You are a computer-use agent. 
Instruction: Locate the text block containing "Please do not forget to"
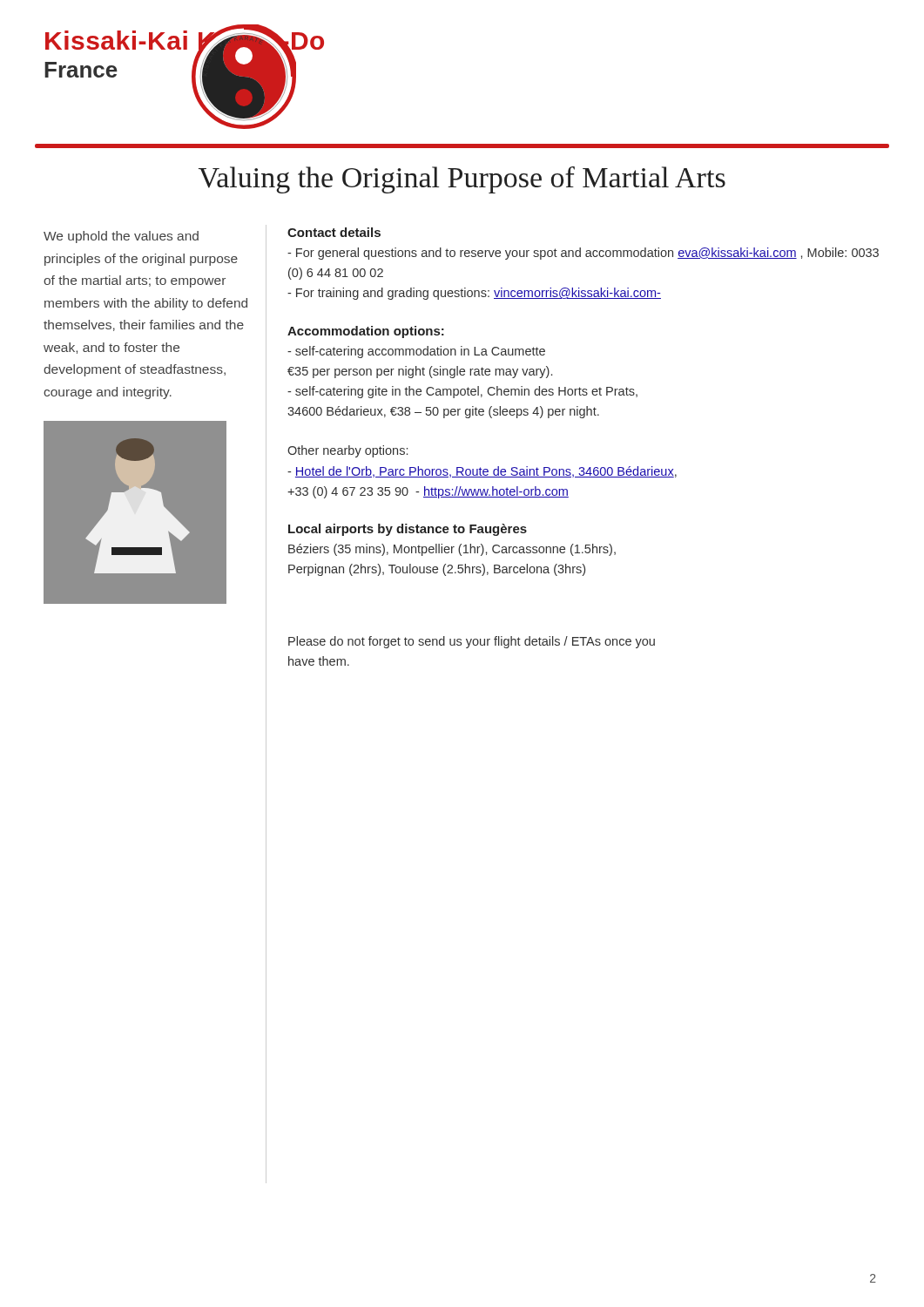472,652
